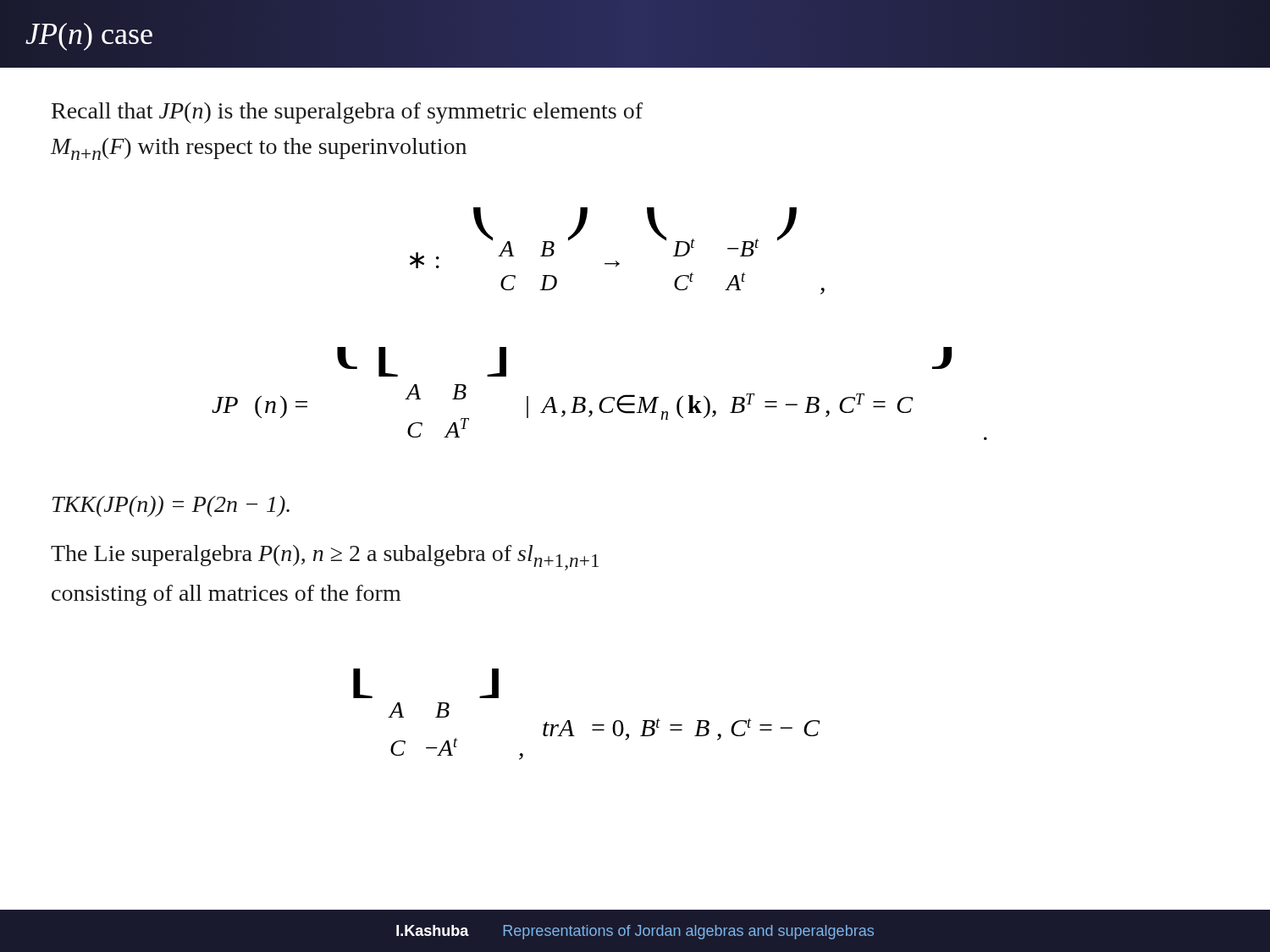Find the formula on this page that starts "∗ : ("
Screen dimensions: 952x1270
click(635, 262)
